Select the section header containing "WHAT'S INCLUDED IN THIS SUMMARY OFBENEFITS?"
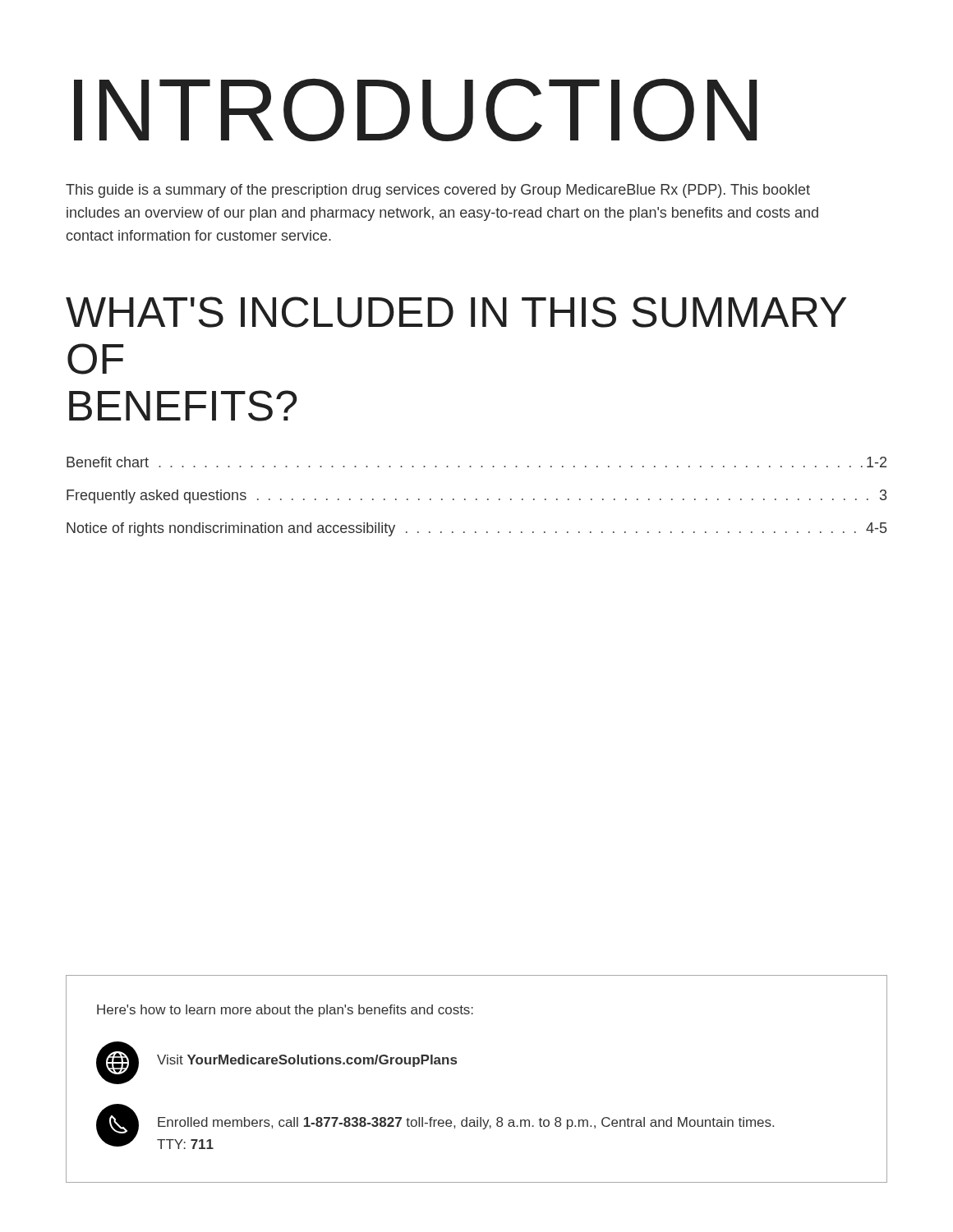The width and height of the screenshot is (953, 1232). [x=456, y=312]
